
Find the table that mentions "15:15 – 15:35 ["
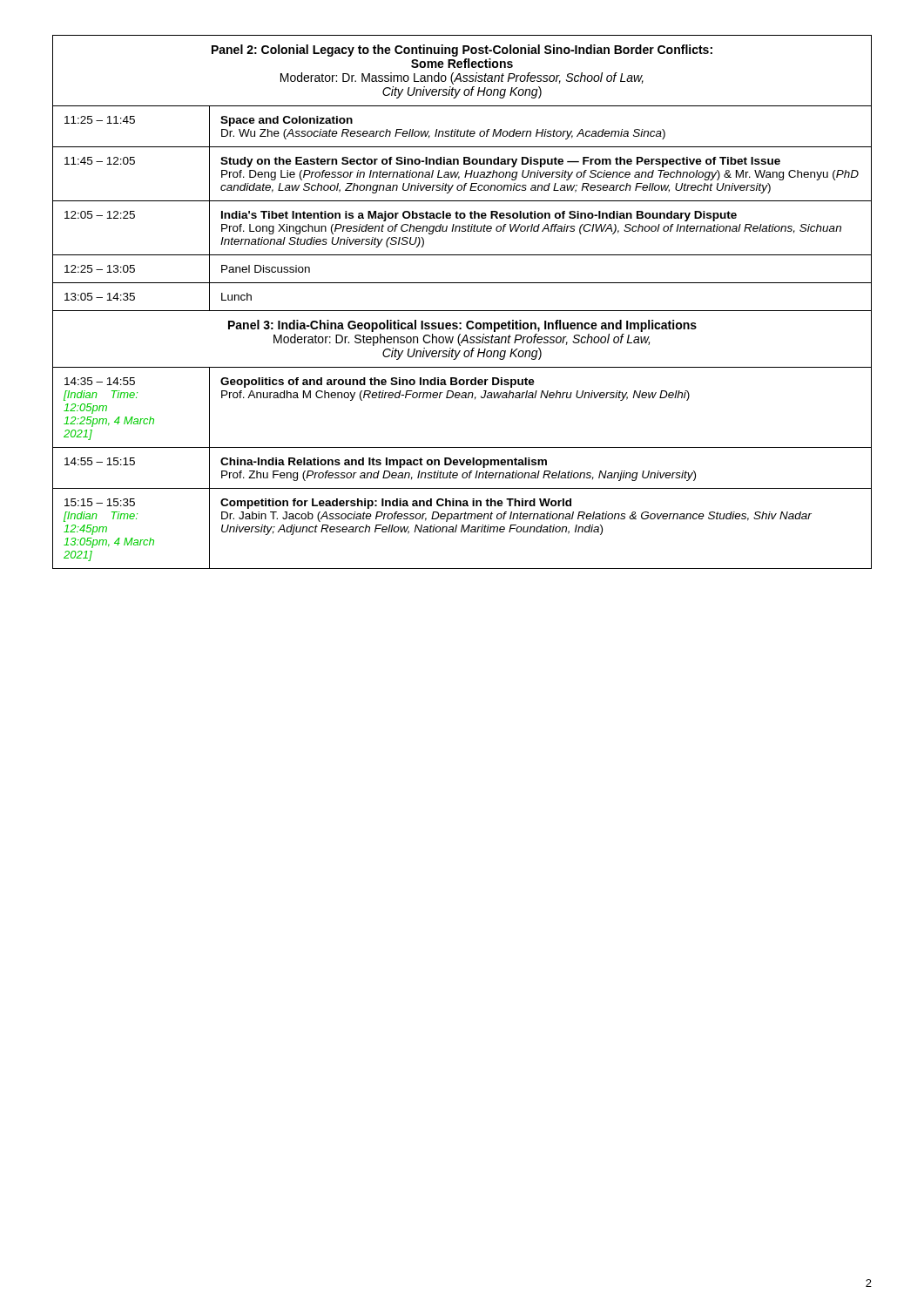[x=462, y=302]
